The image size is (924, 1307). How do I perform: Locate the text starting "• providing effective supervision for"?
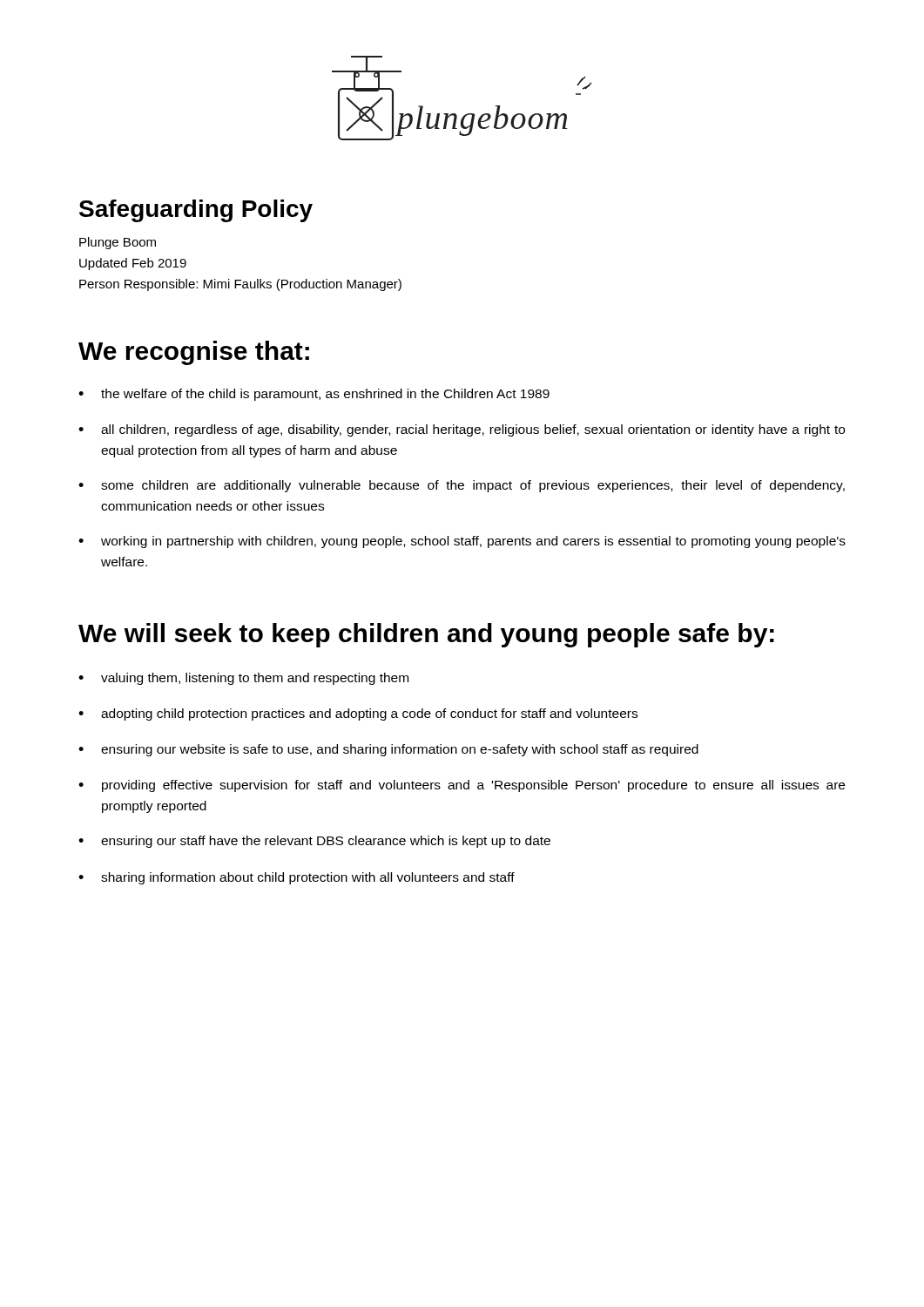[462, 796]
